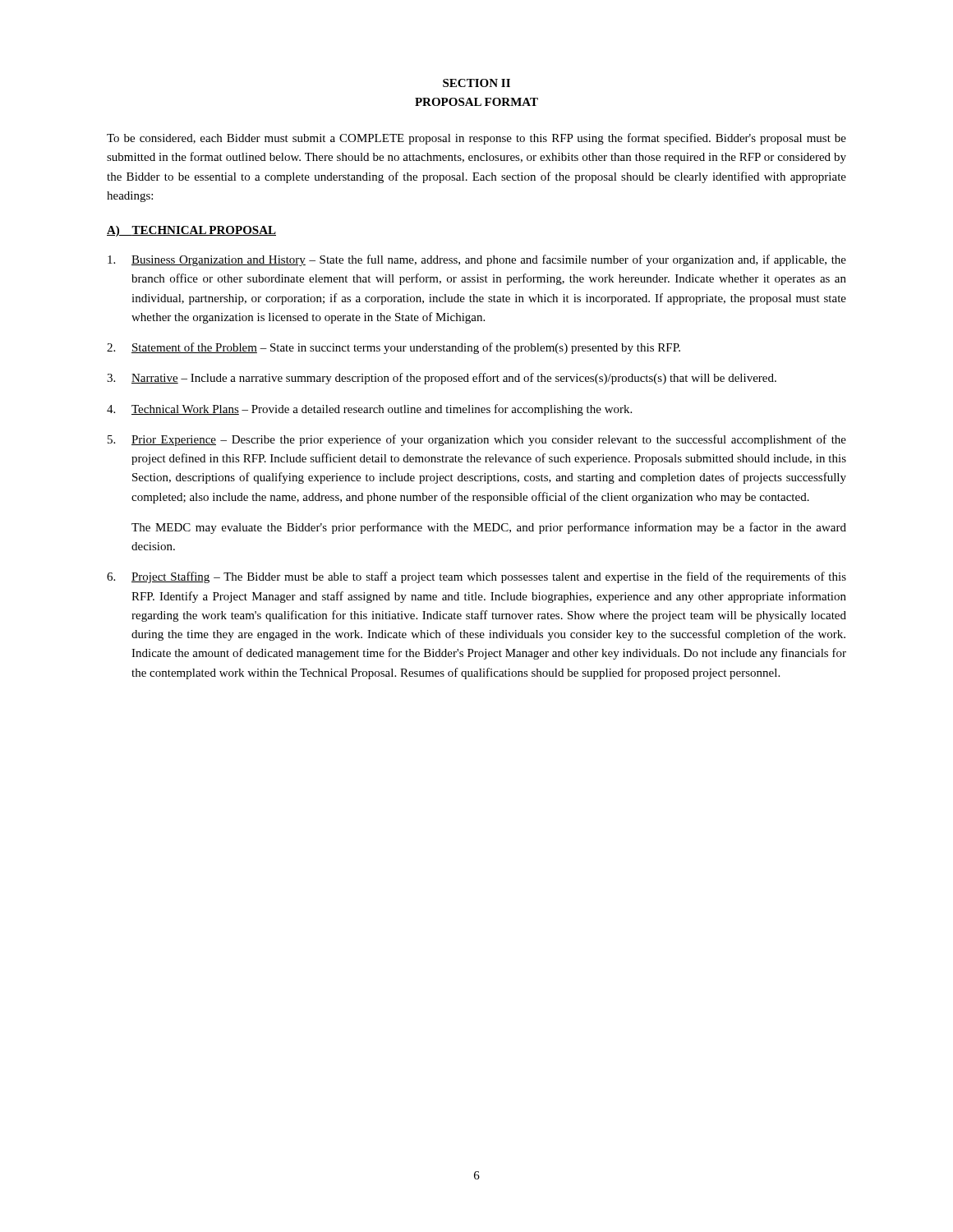Navigate to the text starting "3. Narrative –"
Viewport: 953px width, 1232px height.
(x=476, y=379)
